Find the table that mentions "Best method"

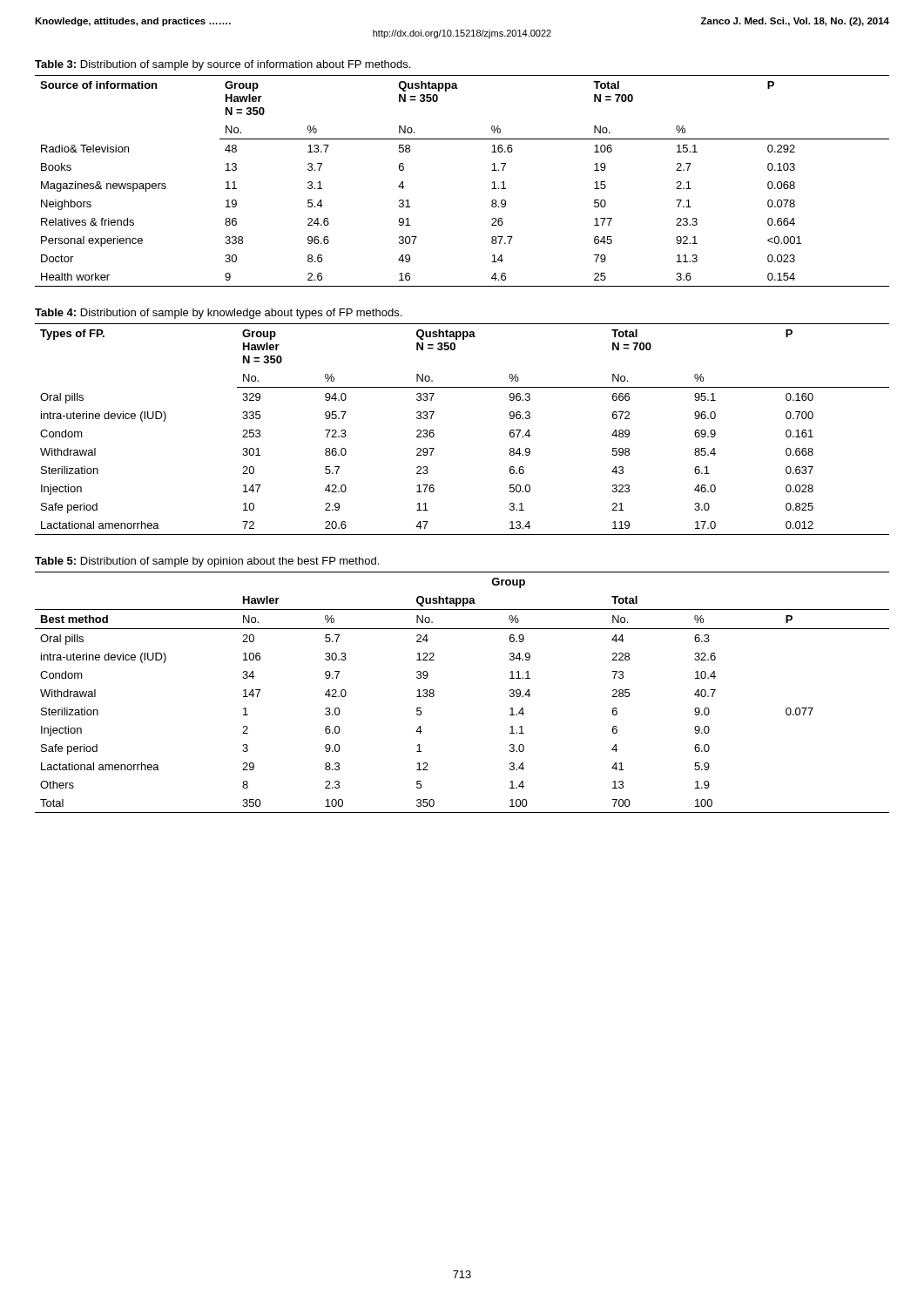(x=462, y=692)
